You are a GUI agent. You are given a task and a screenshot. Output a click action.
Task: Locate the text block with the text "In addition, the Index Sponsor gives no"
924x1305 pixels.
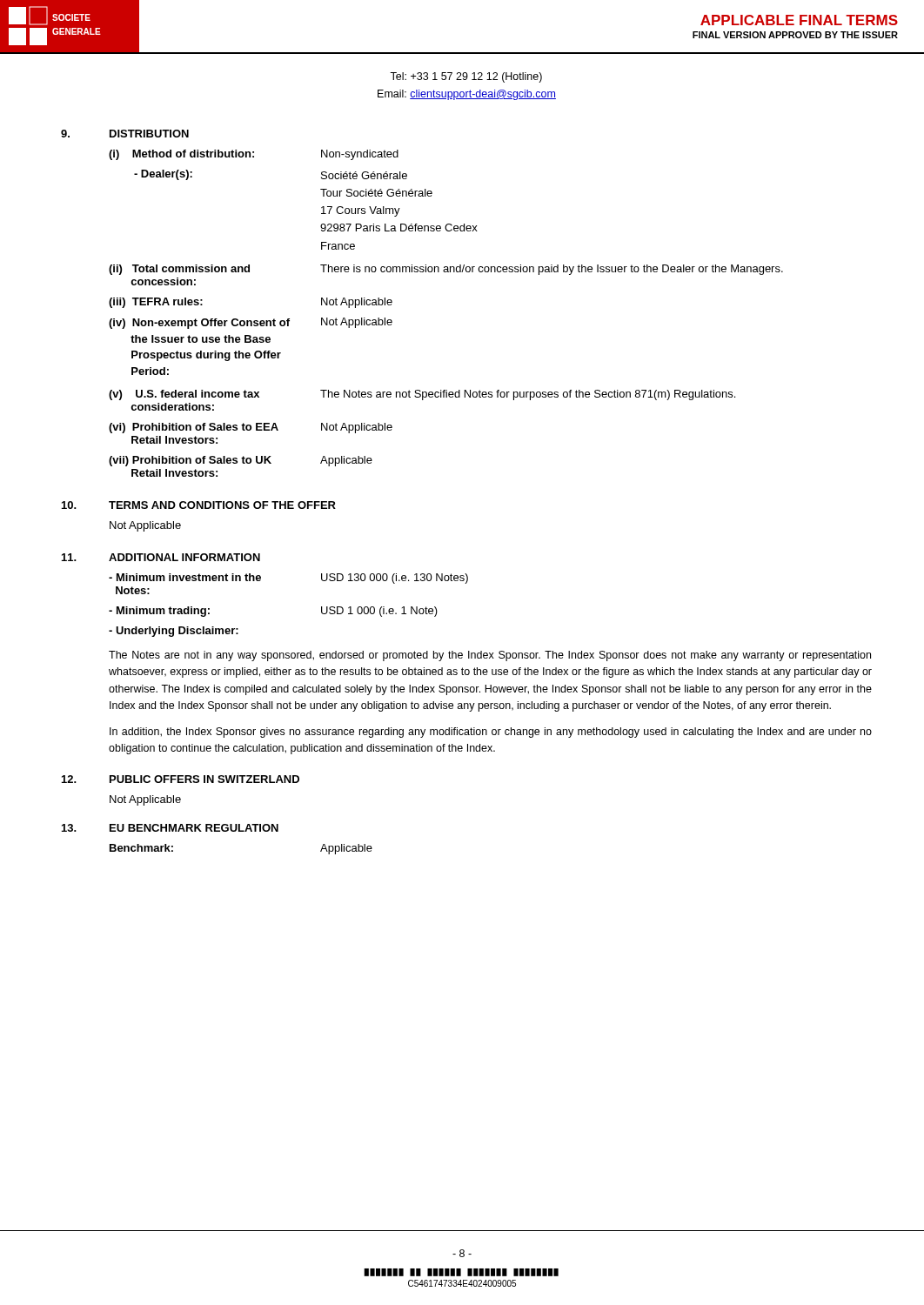click(x=490, y=740)
